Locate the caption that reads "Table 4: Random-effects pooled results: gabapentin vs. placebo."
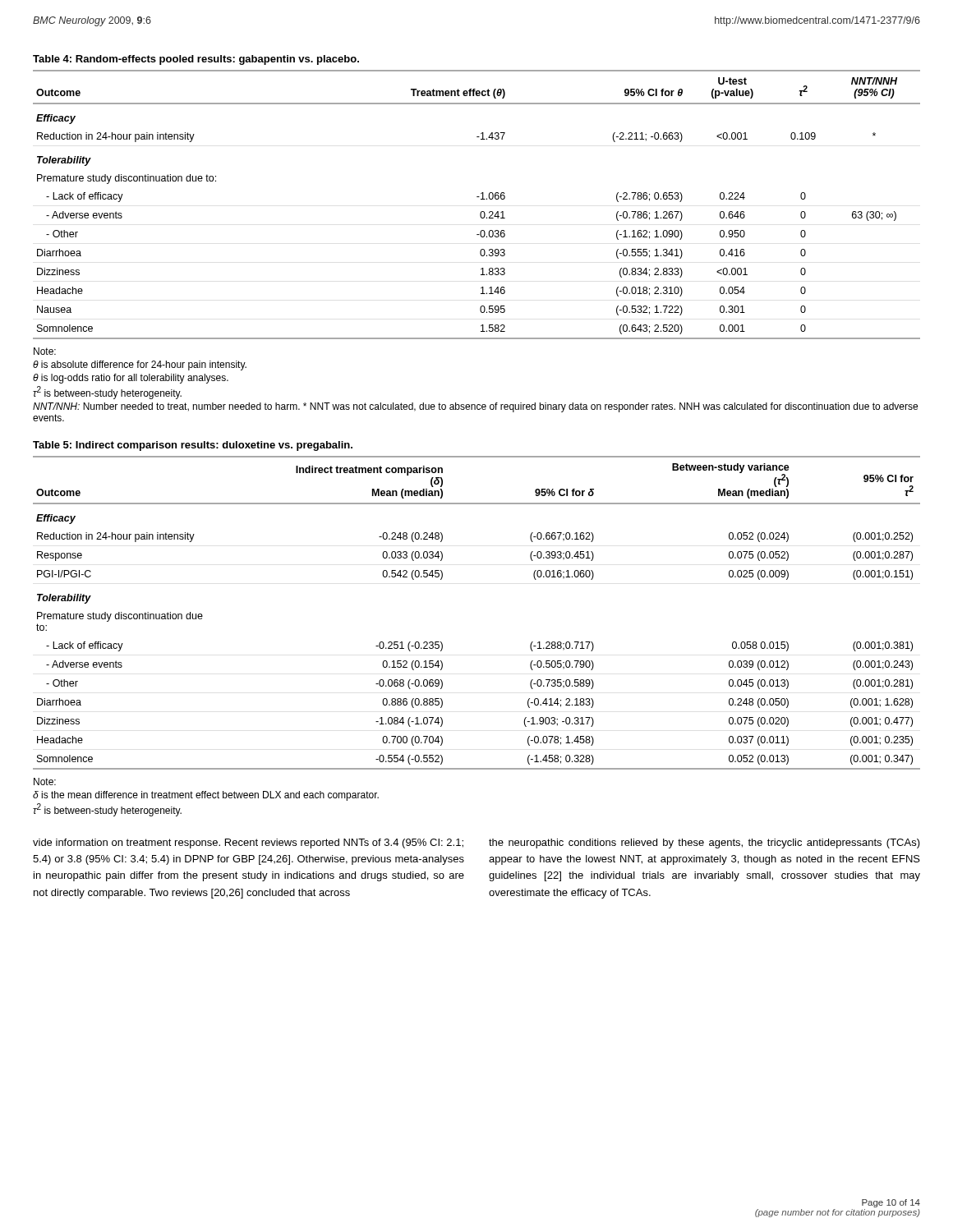Viewport: 953px width, 1232px height. 196,59
